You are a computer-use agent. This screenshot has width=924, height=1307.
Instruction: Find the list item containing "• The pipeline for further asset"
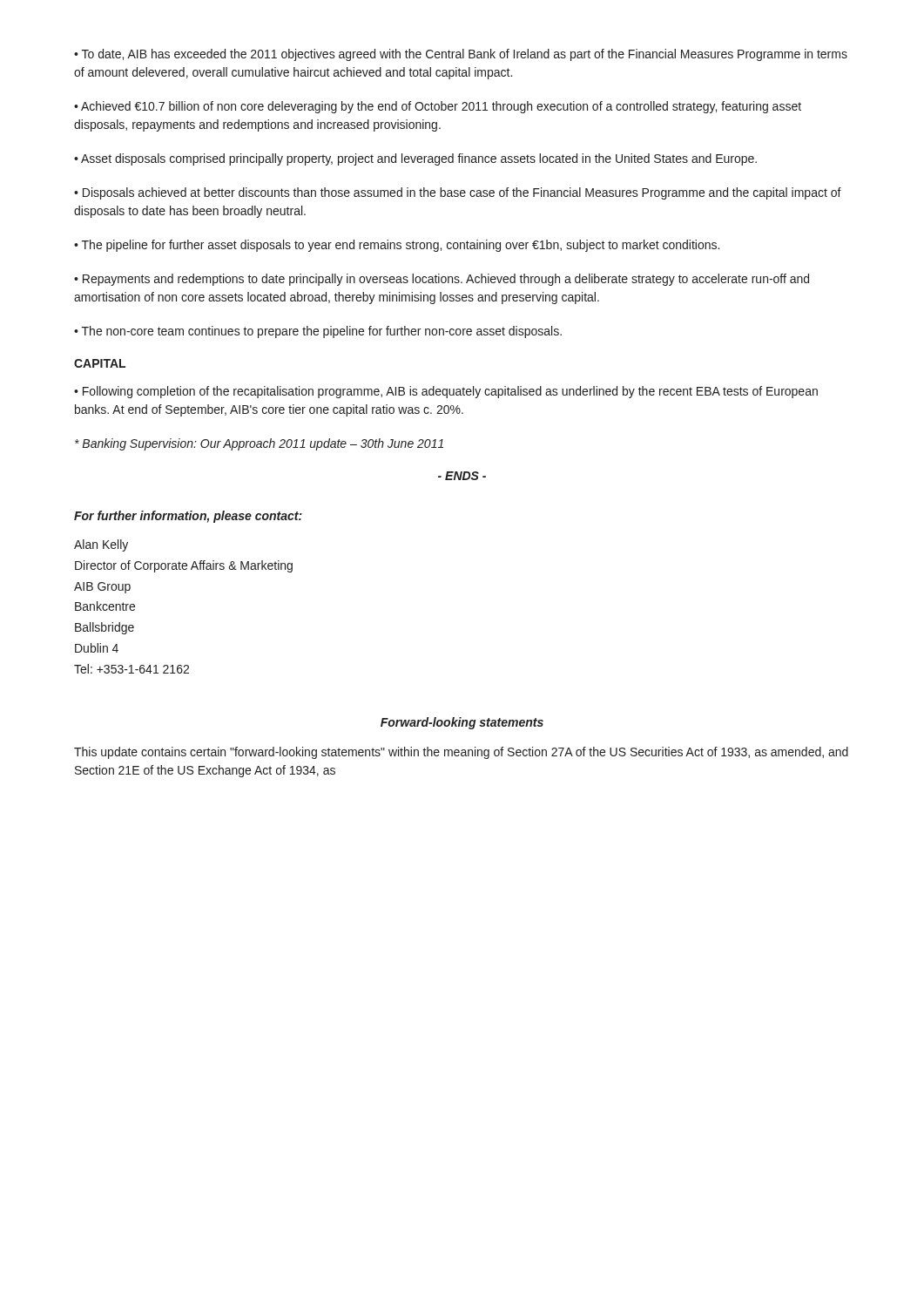(397, 245)
